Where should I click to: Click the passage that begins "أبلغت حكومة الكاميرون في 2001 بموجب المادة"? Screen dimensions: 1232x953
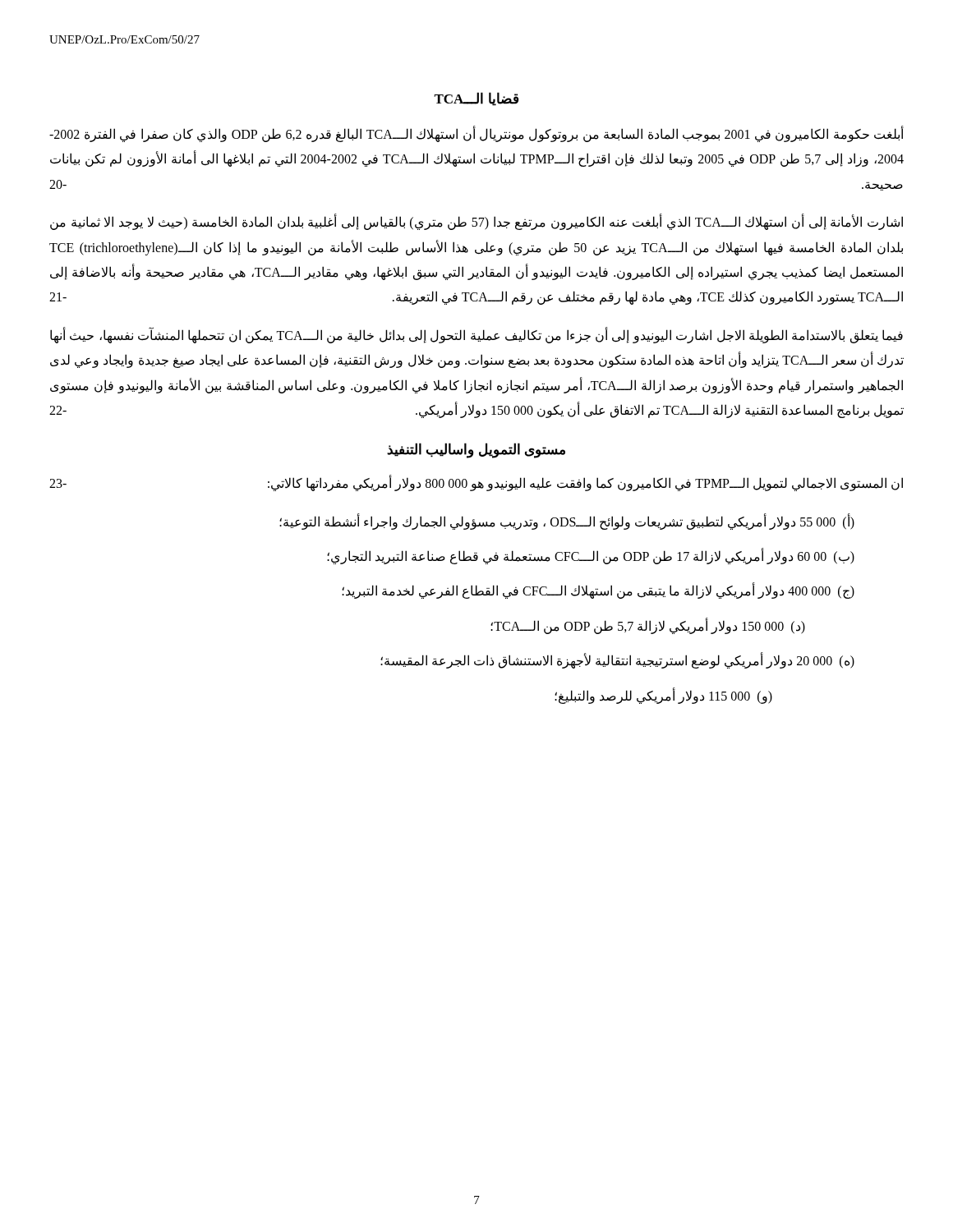[x=476, y=162]
